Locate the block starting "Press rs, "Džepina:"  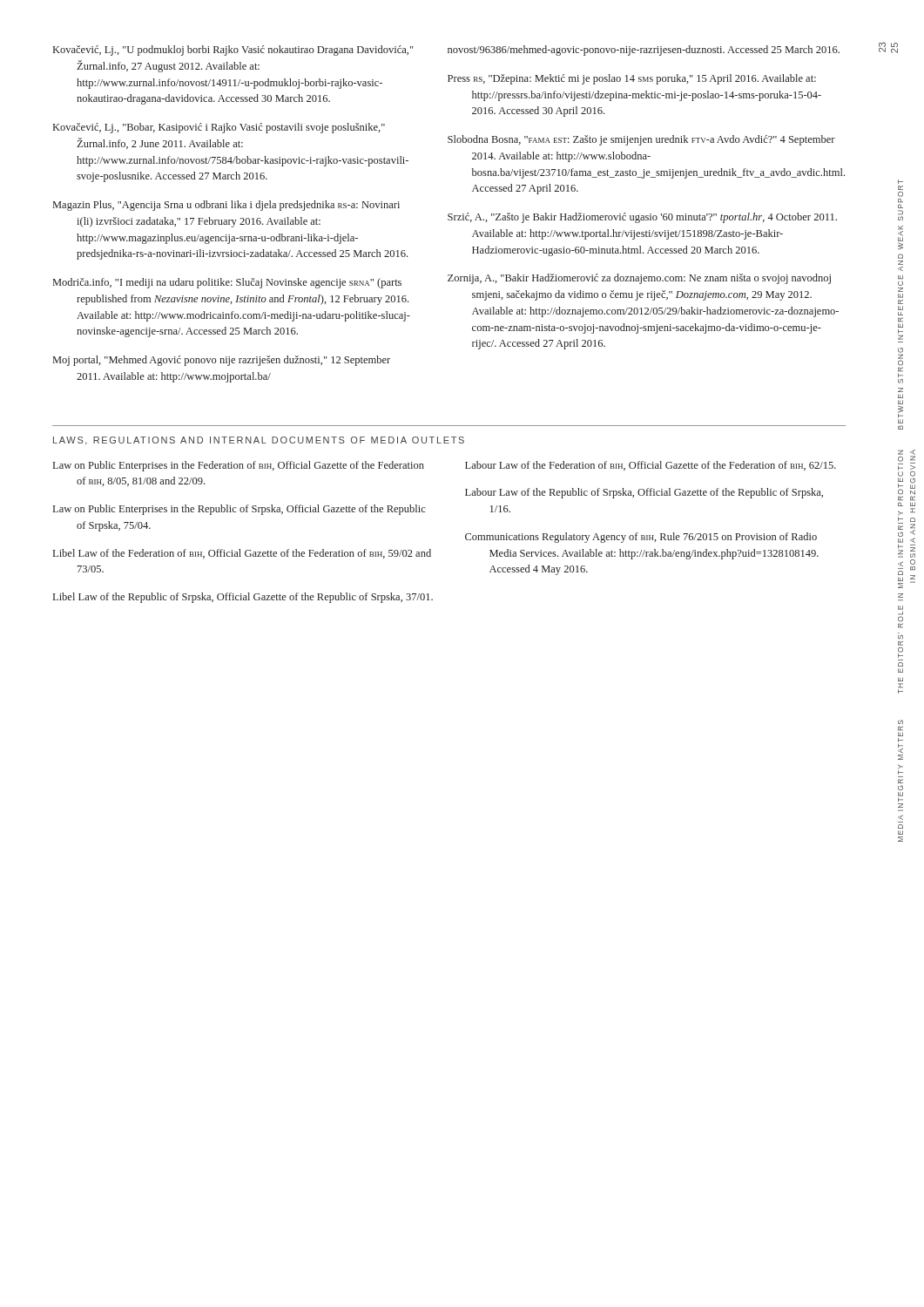point(634,95)
